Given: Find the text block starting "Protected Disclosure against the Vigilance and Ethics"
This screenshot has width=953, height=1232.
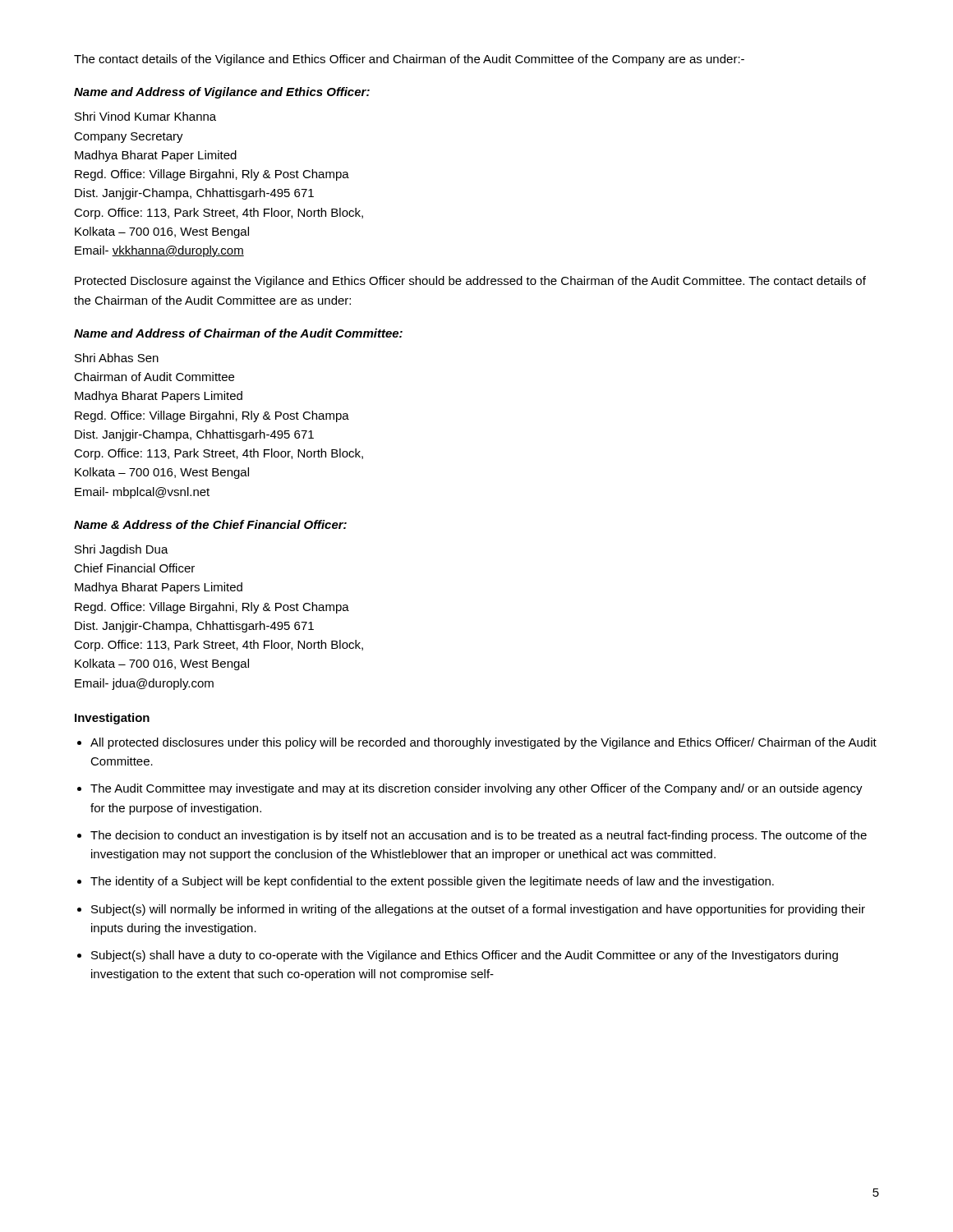Looking at the screenshot, I should point(470,290).
